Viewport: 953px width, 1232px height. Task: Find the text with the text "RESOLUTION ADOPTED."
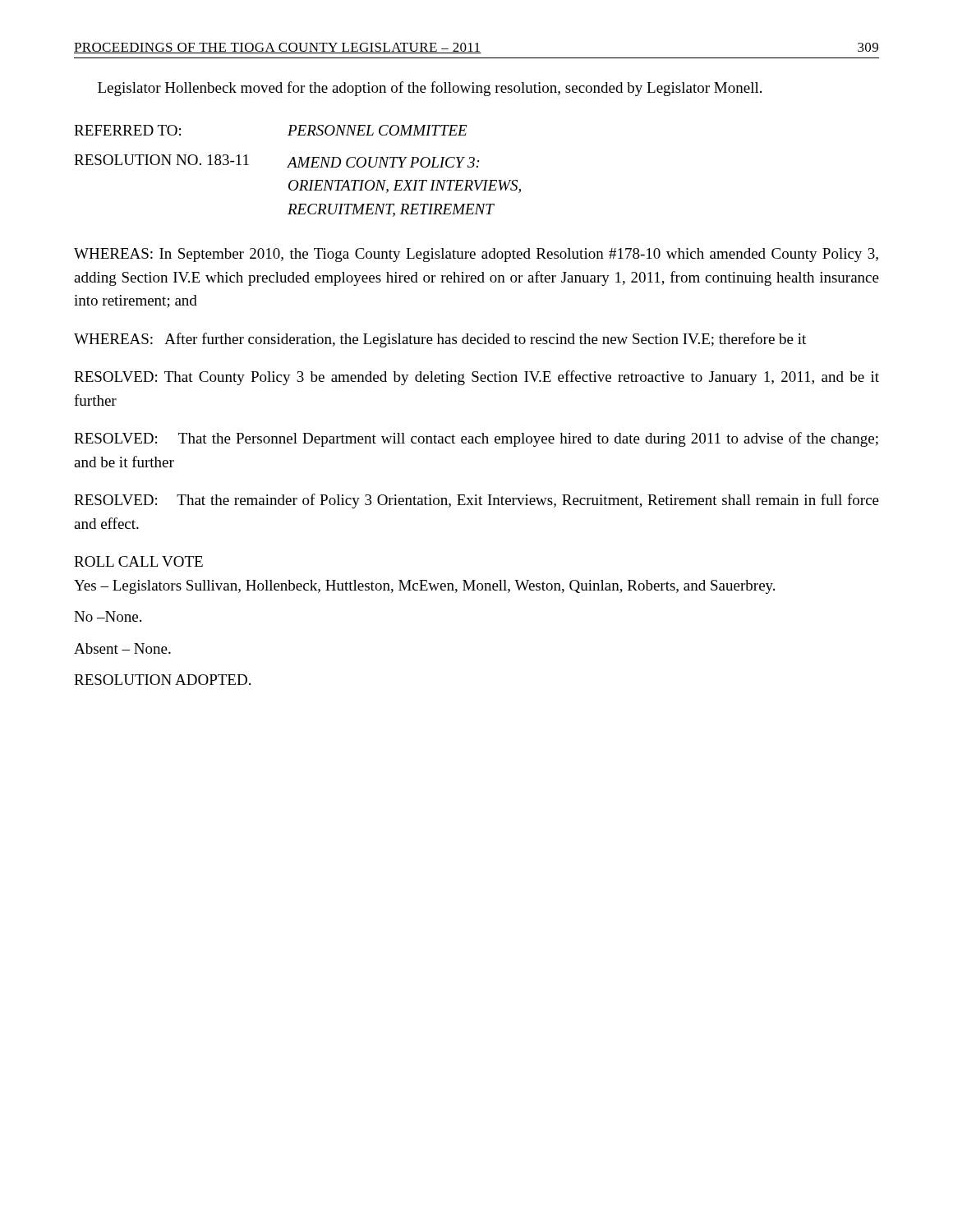(x=163, y=680)
